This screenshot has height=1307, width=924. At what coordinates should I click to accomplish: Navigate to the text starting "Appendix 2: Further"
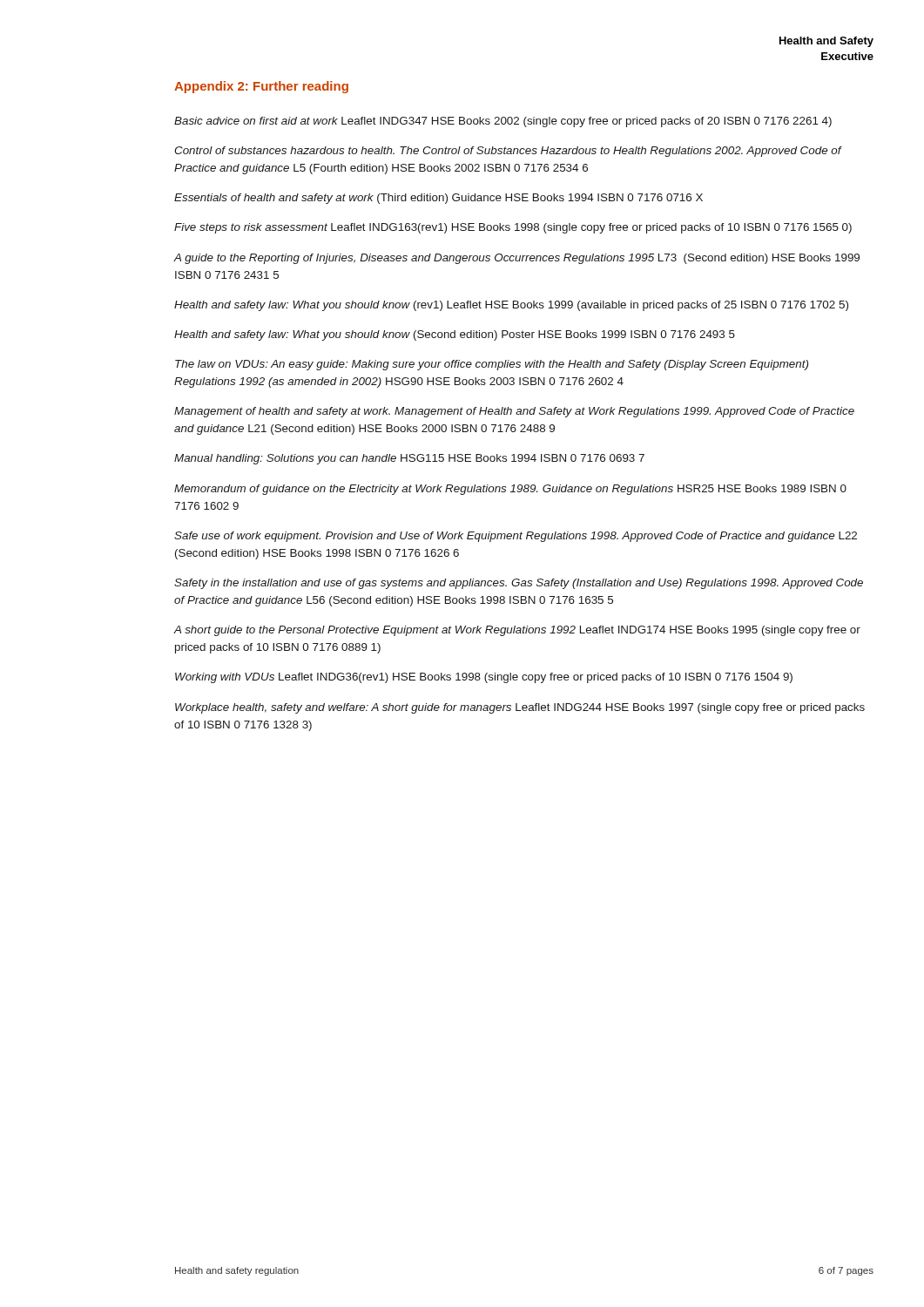[x=262, y=86]
